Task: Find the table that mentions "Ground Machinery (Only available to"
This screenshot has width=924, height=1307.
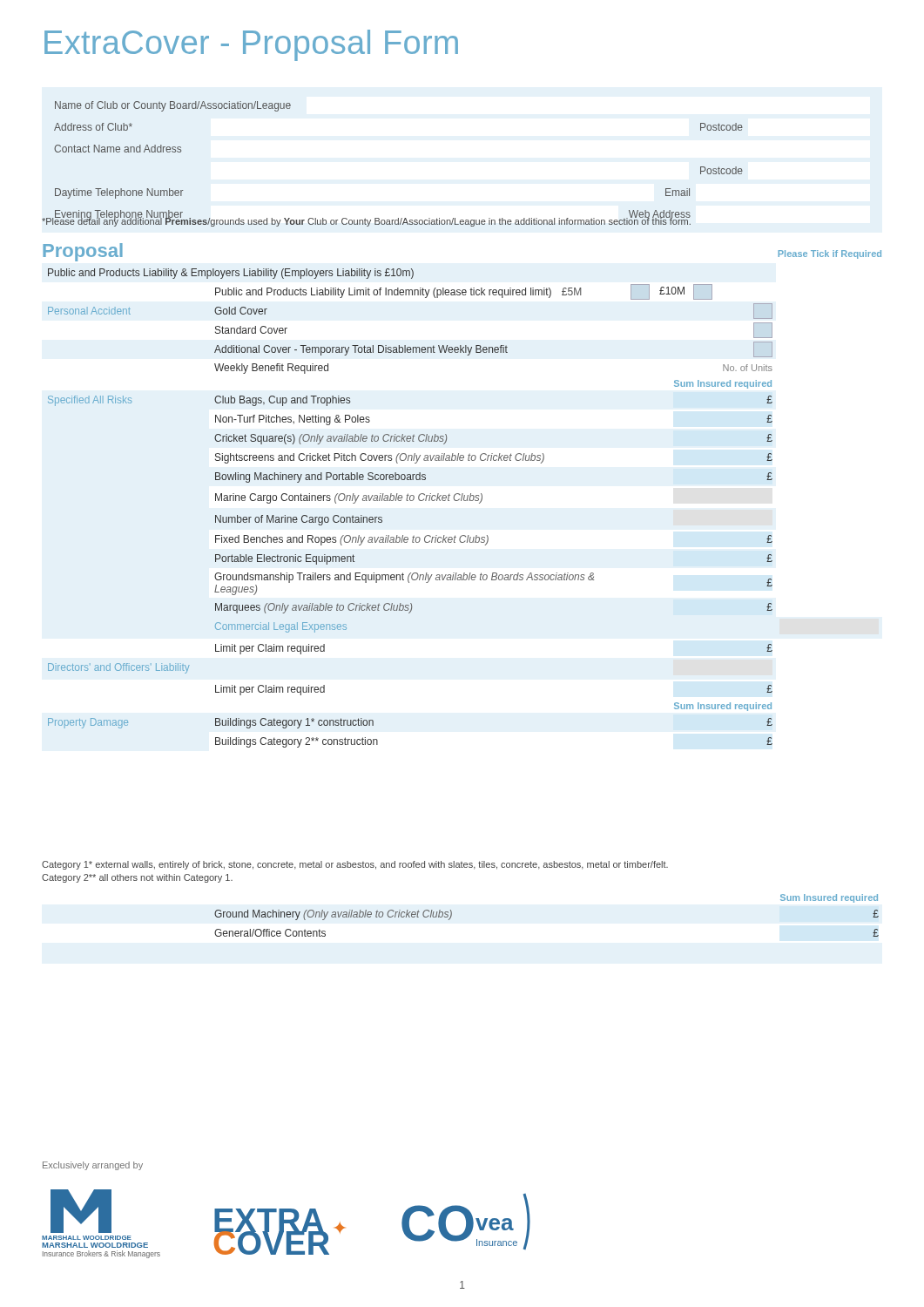Action: (462, 927)
